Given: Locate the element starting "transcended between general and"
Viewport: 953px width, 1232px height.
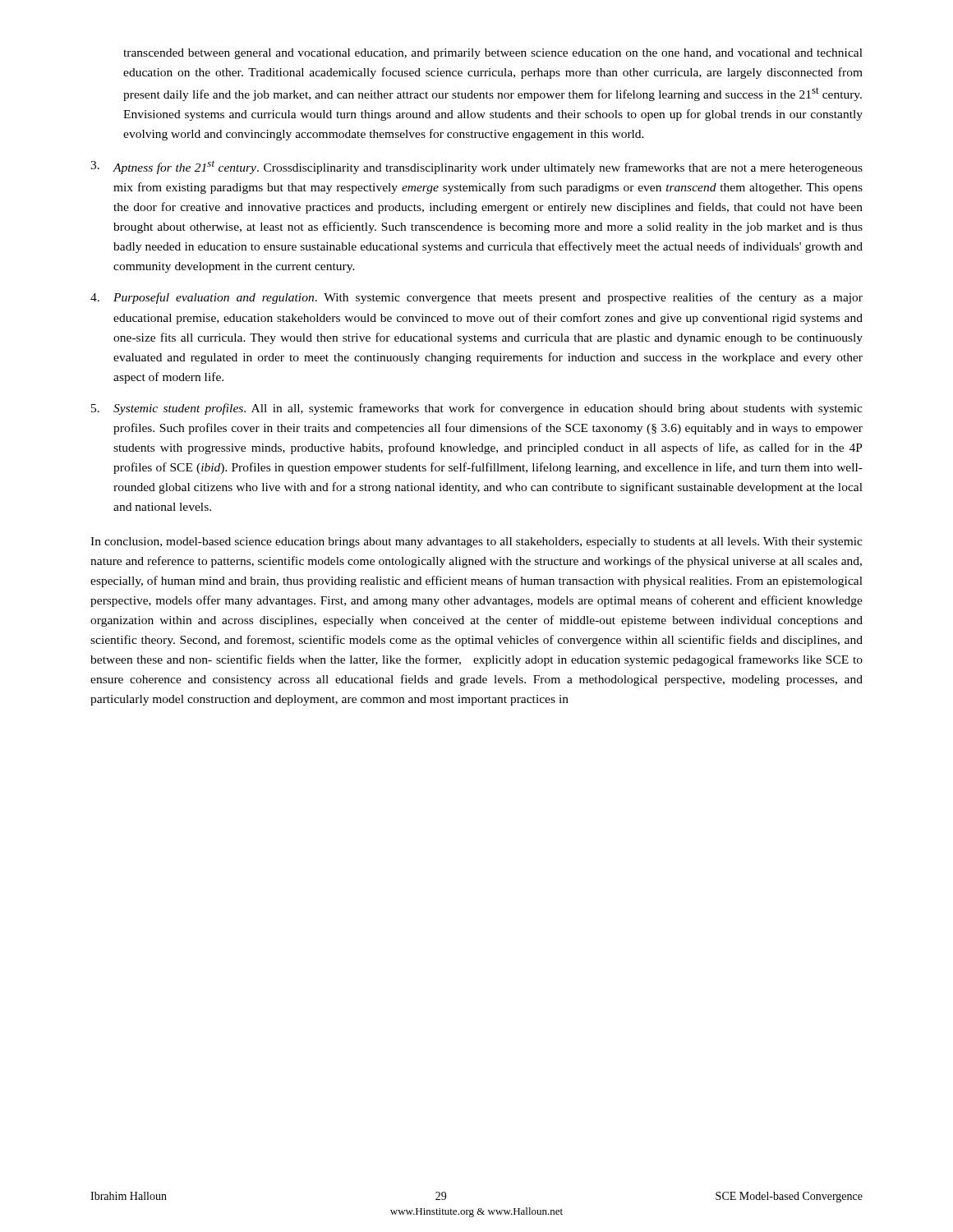Looking at the screenshot, I should tap(493, 93).
